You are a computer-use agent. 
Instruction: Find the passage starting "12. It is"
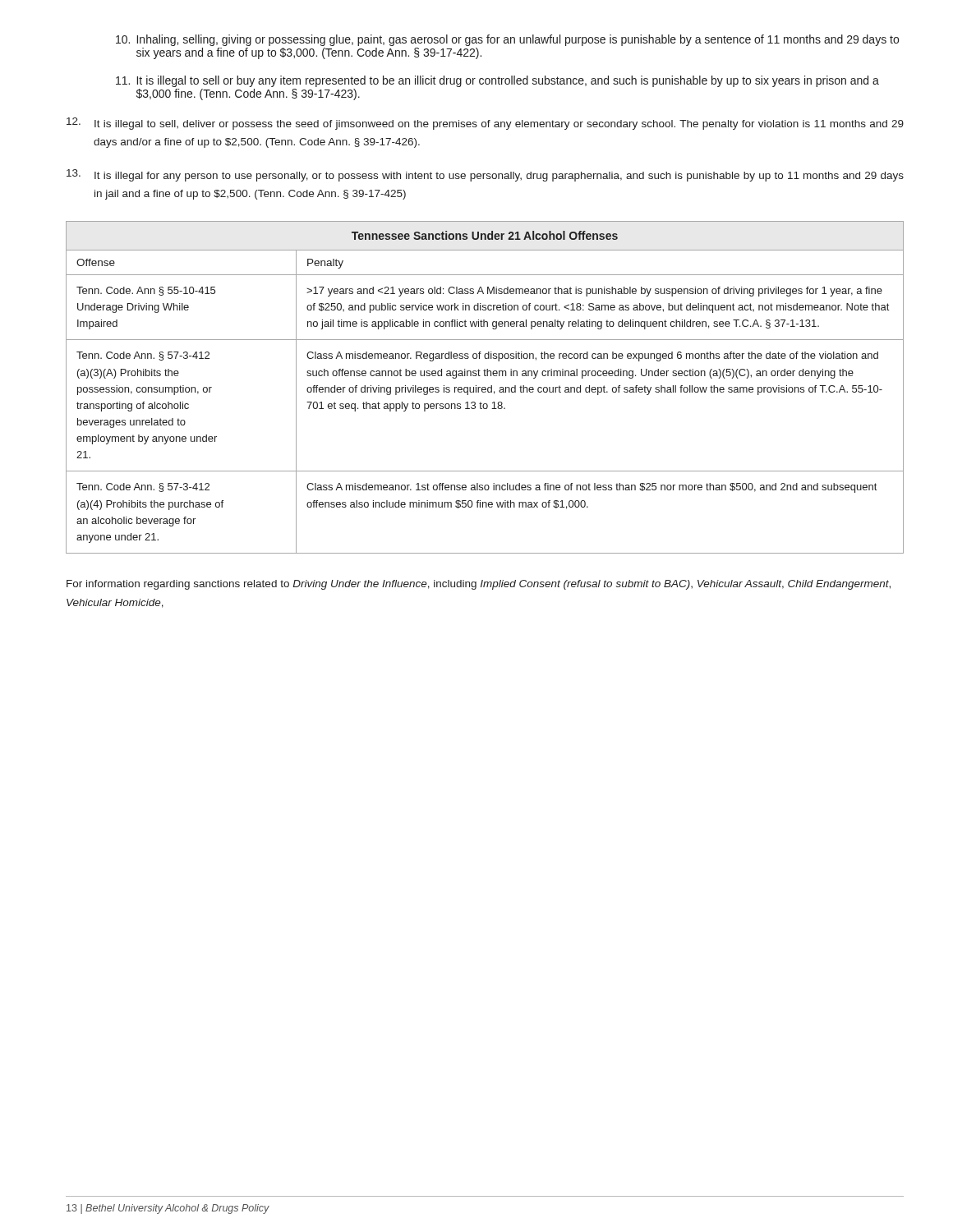tap(485, 133)
